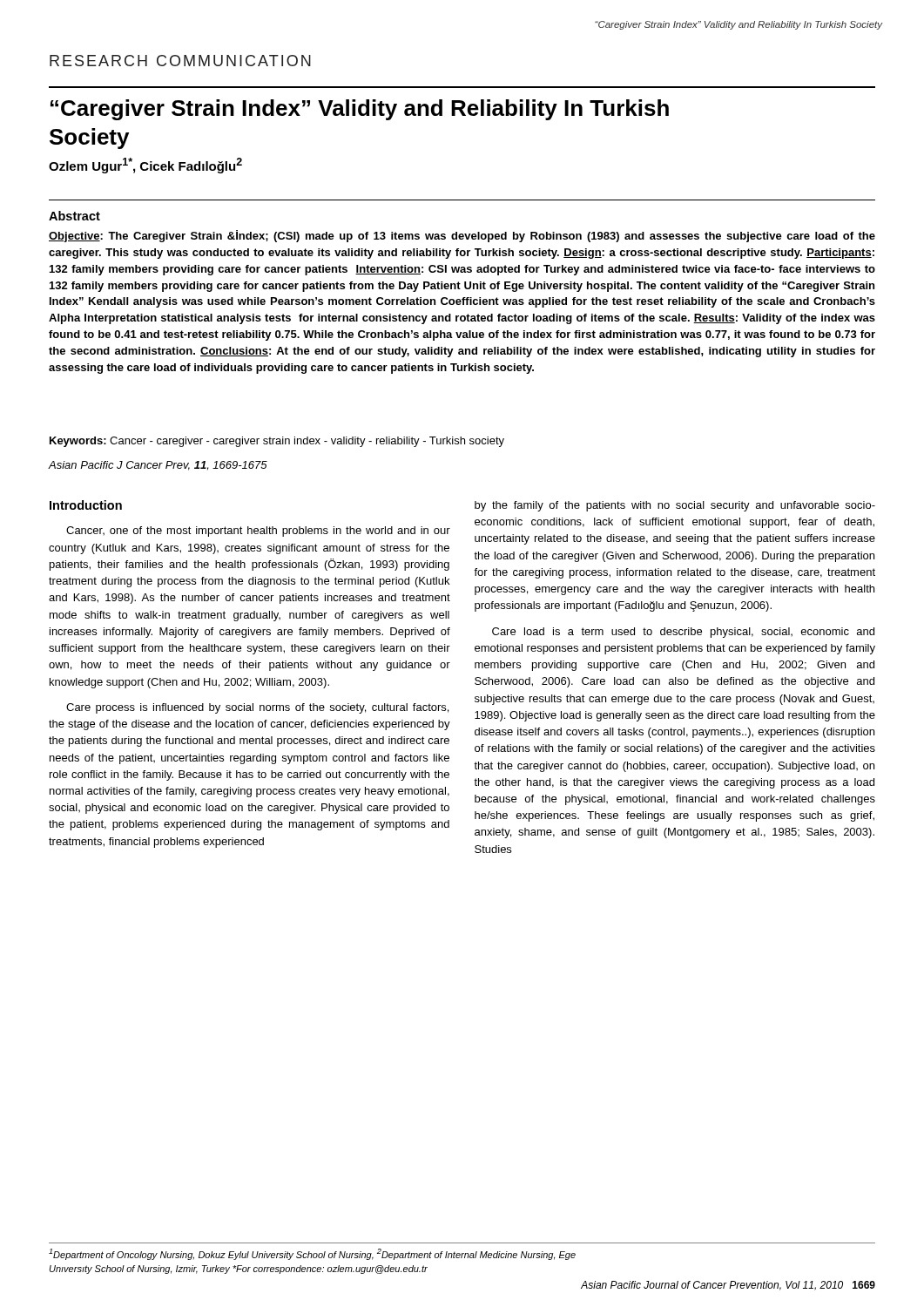Find "RESEARCH COMMUNICATION" on this page
Viewport: 924px width, 1307px height.
tap(181, 61)
